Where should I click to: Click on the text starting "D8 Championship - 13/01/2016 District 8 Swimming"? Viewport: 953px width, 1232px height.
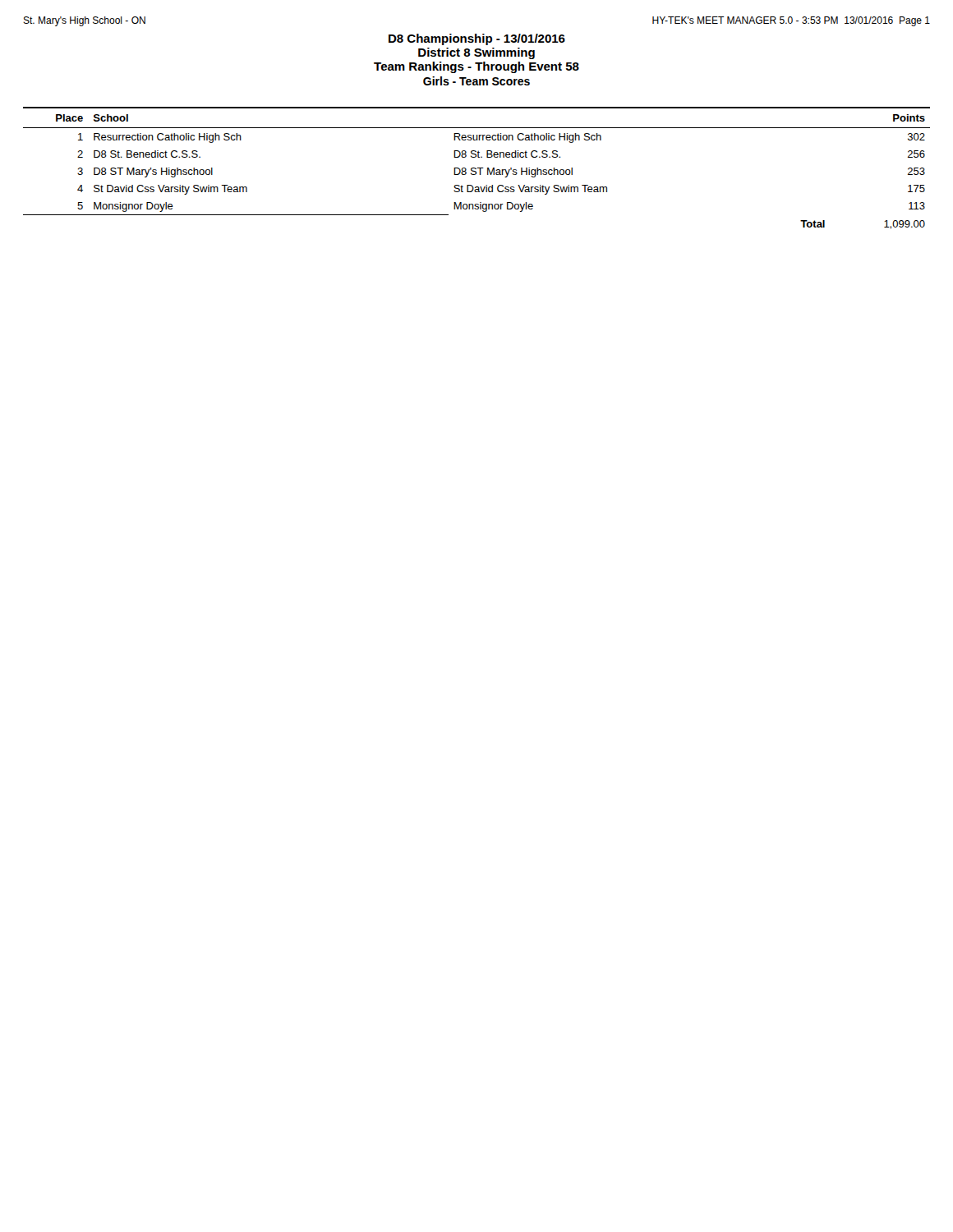(476, 60)
